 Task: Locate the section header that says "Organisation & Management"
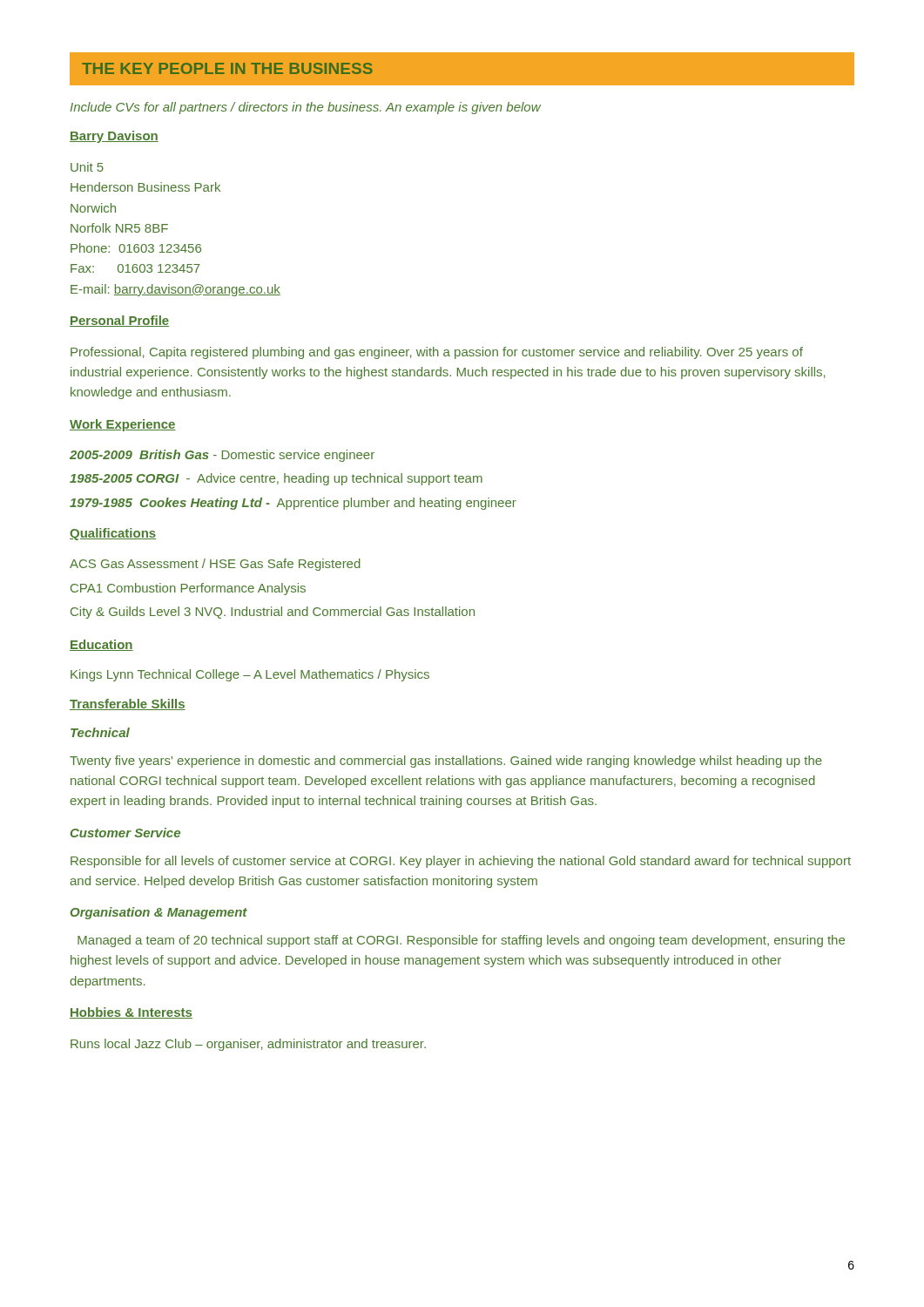158,912
